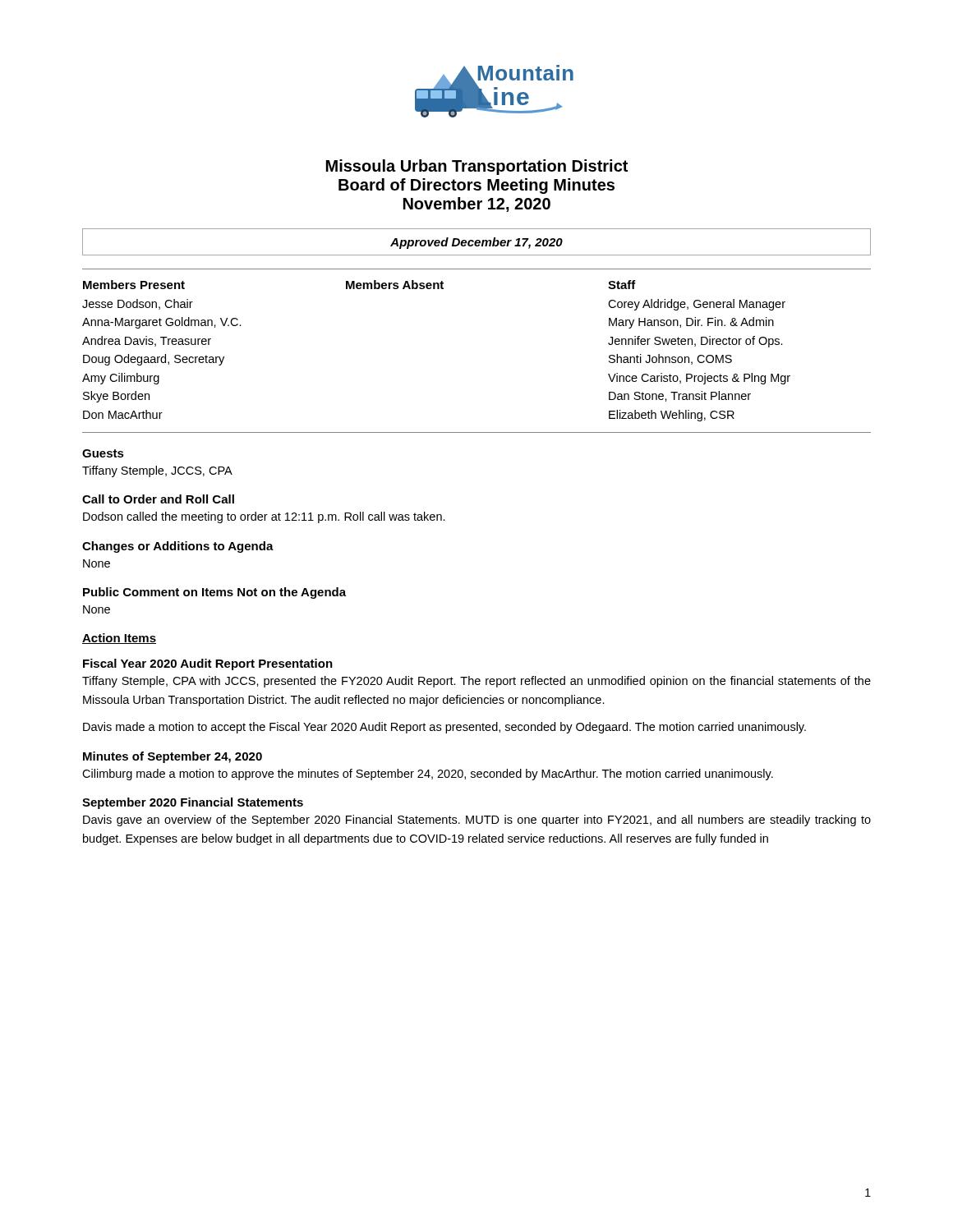Find the table that mentions "Members Present Jesse Dodson, Chair"
Image resolution: width=953 pixels, height=1232 pixels.
click(x=476, y=351)
